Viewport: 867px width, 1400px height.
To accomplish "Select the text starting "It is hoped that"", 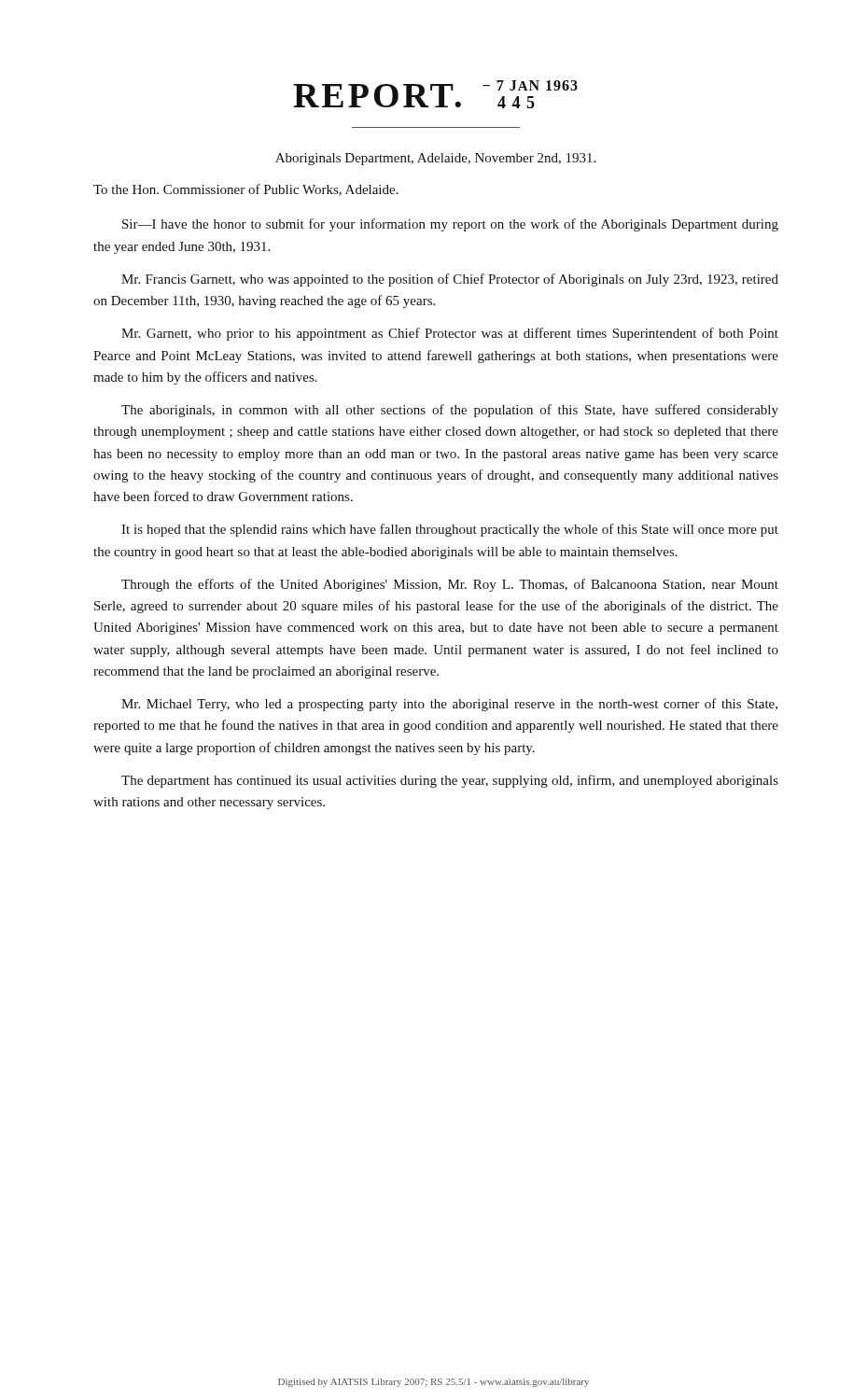I will click(x=436, y=540).
